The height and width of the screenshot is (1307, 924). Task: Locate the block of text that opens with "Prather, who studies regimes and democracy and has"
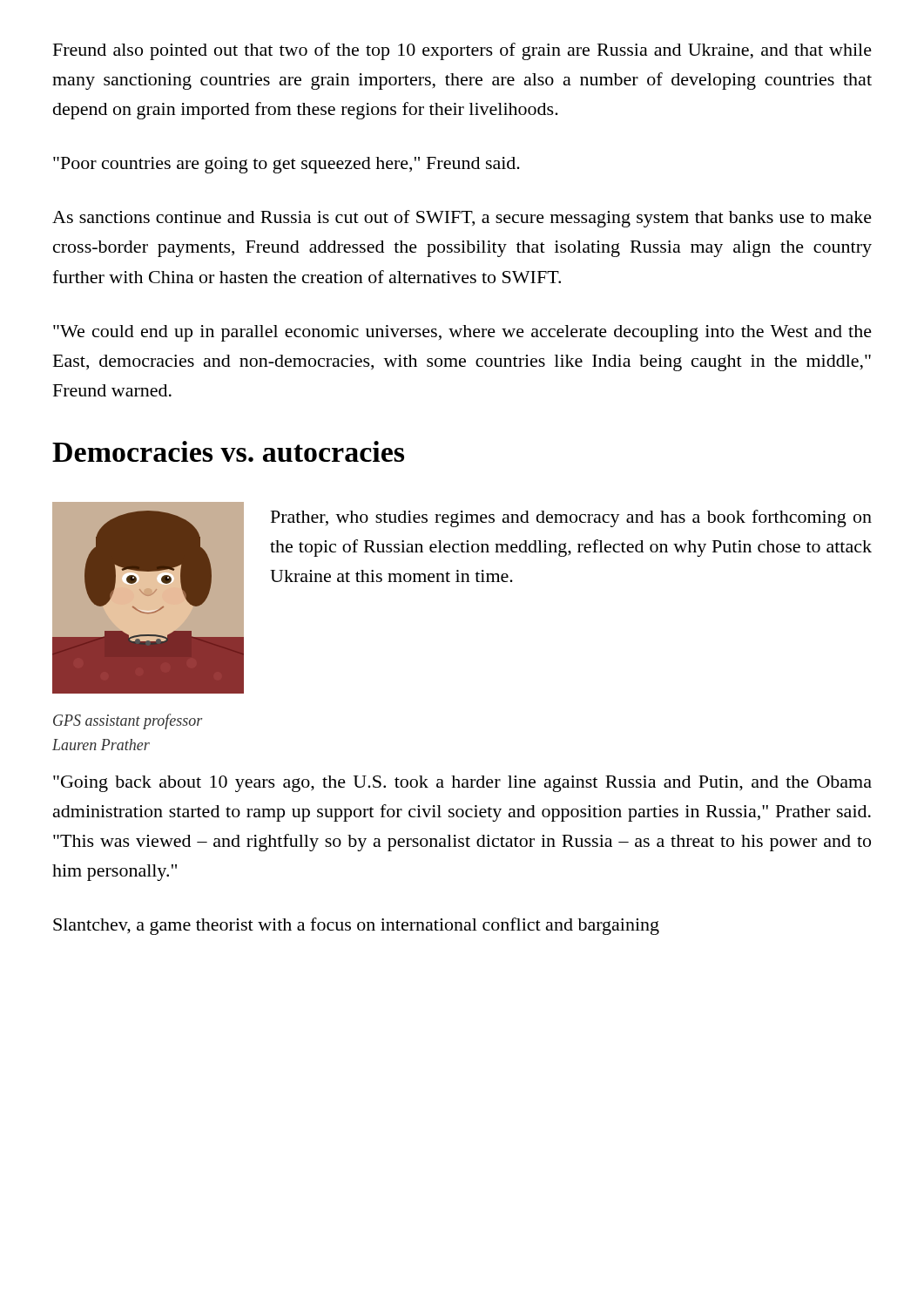point(571,546)
